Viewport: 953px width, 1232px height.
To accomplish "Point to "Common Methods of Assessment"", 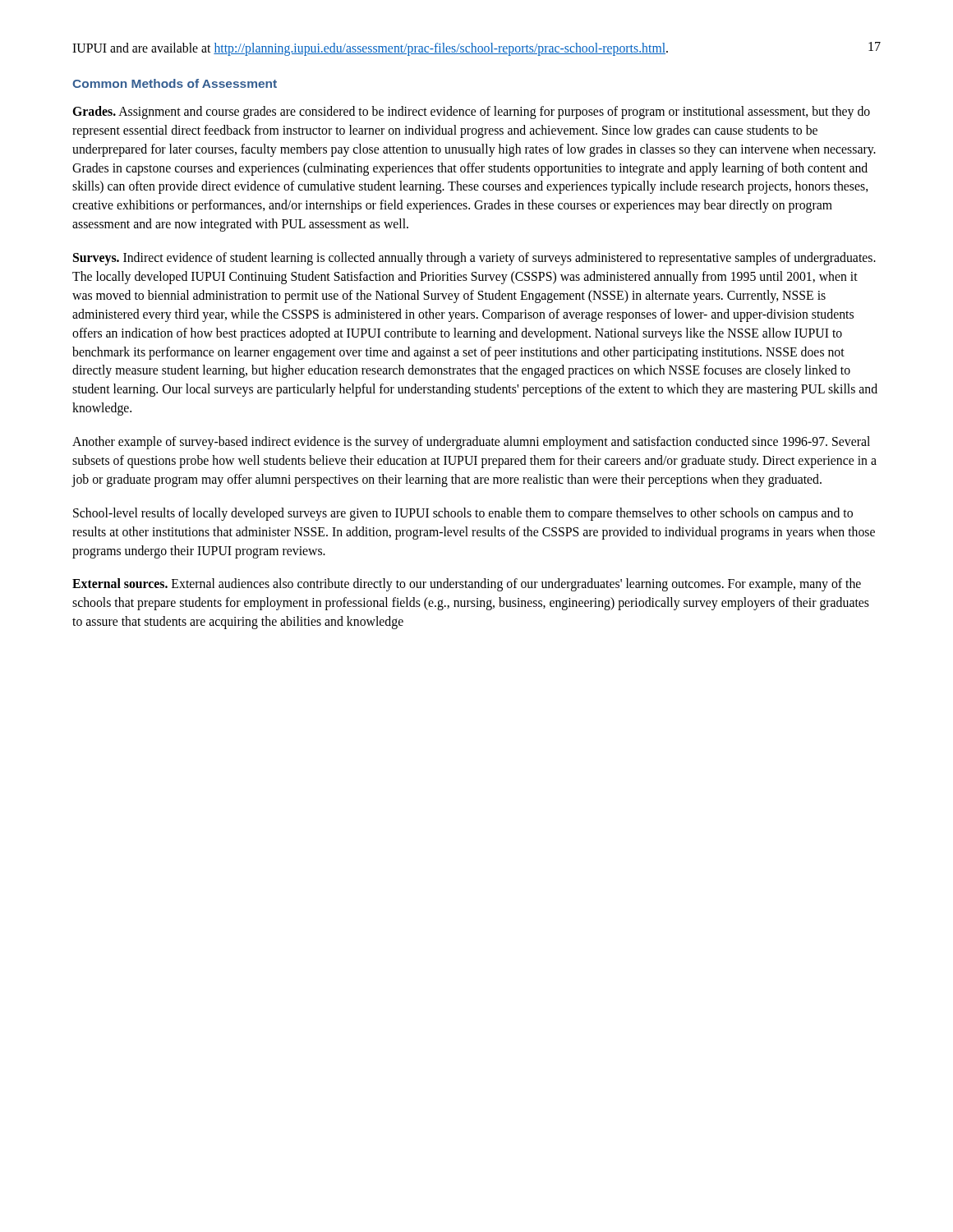I will (175, 83).
